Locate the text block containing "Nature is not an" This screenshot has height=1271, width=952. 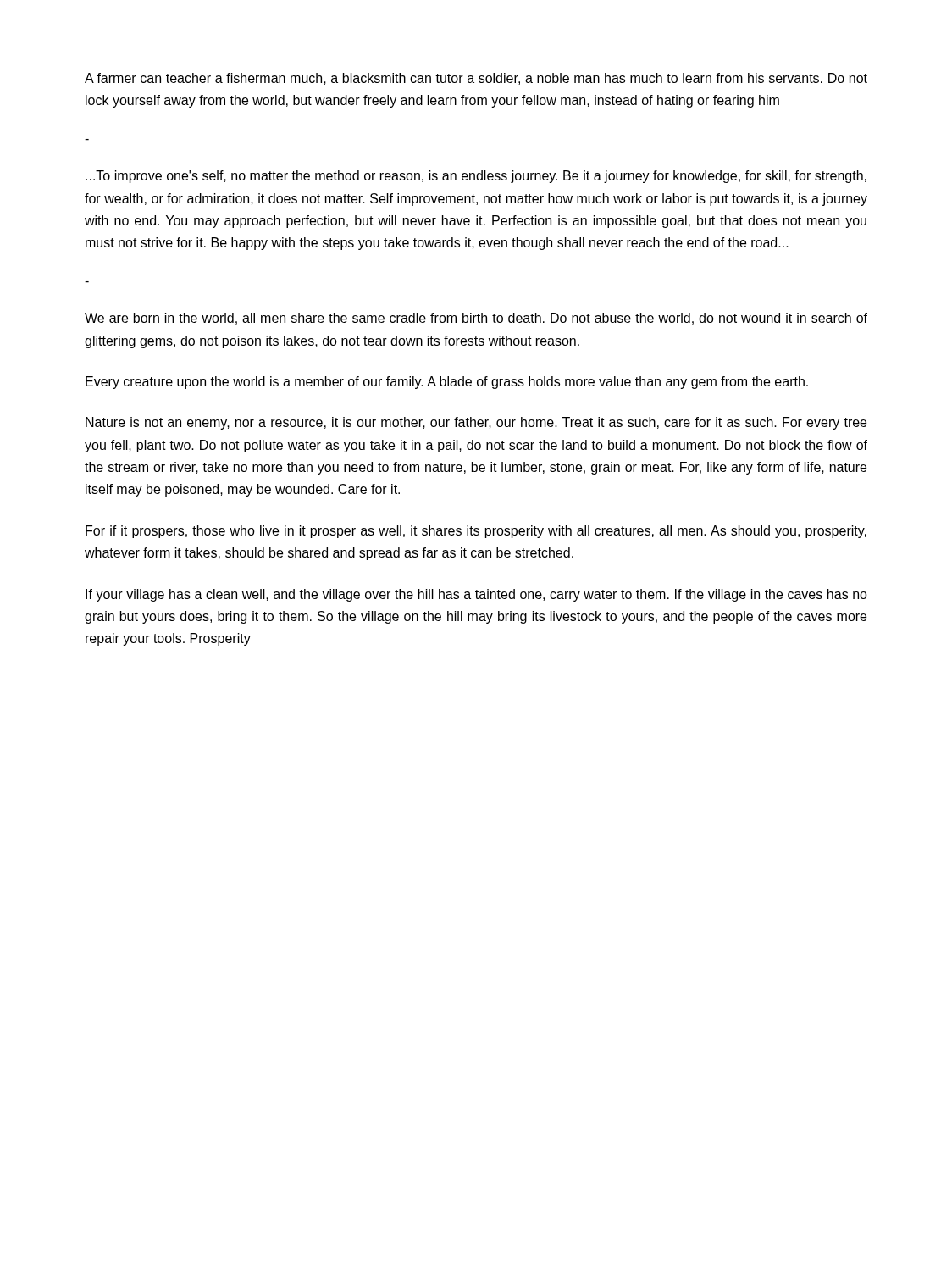point(476,456)
